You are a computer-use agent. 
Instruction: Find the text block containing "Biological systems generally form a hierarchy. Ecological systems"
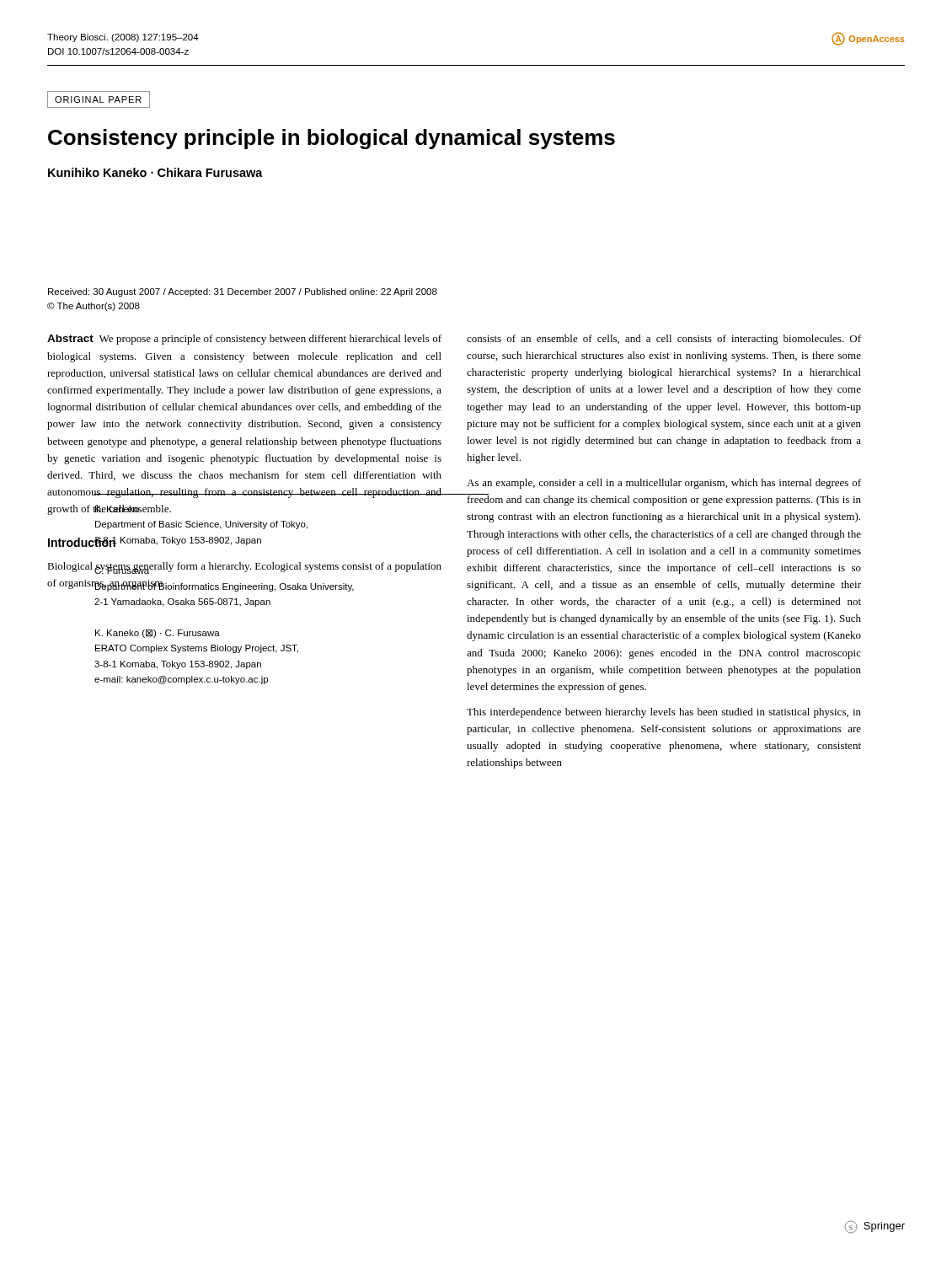pos(244,575)
